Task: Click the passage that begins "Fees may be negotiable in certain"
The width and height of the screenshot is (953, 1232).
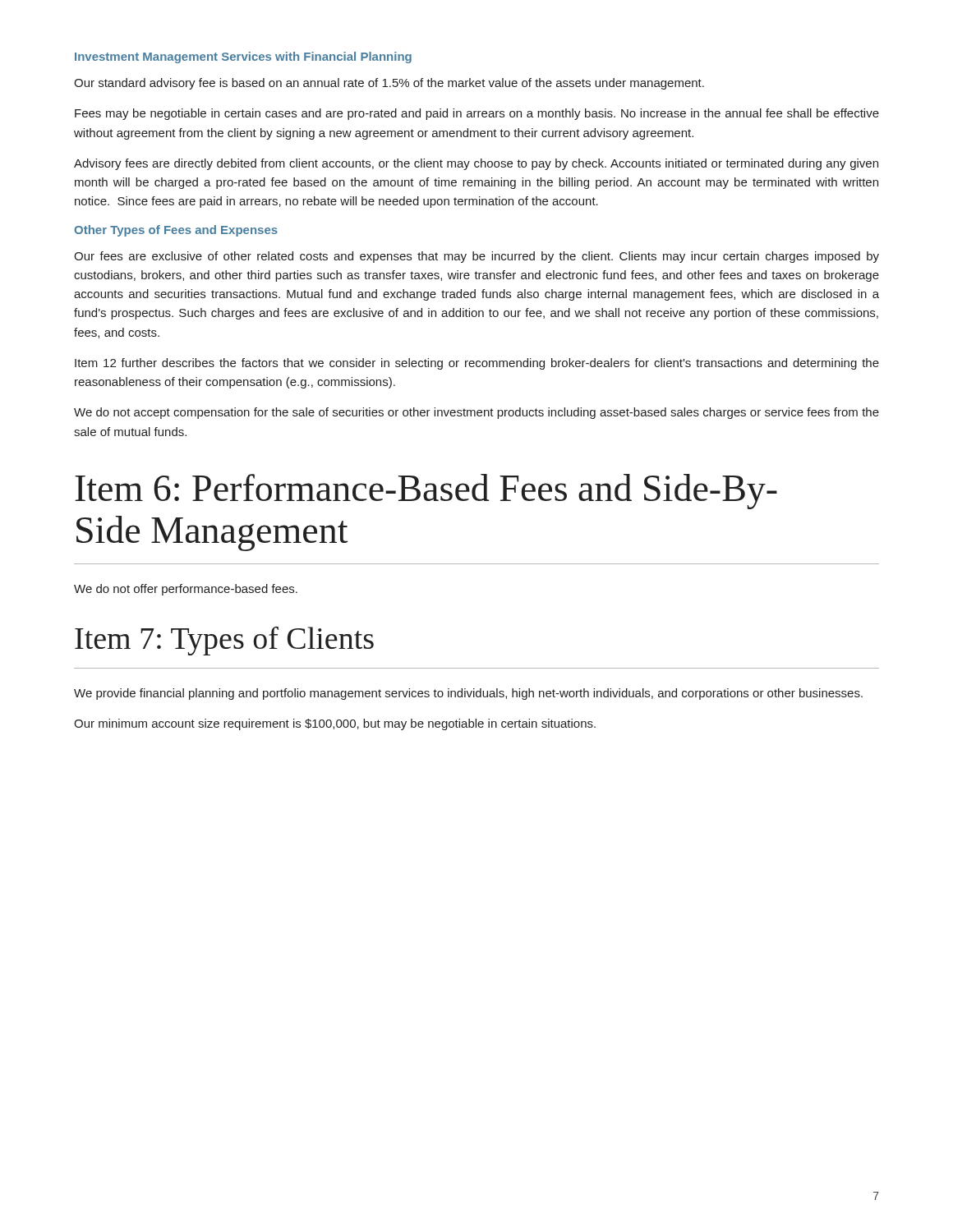Action: 476,123
